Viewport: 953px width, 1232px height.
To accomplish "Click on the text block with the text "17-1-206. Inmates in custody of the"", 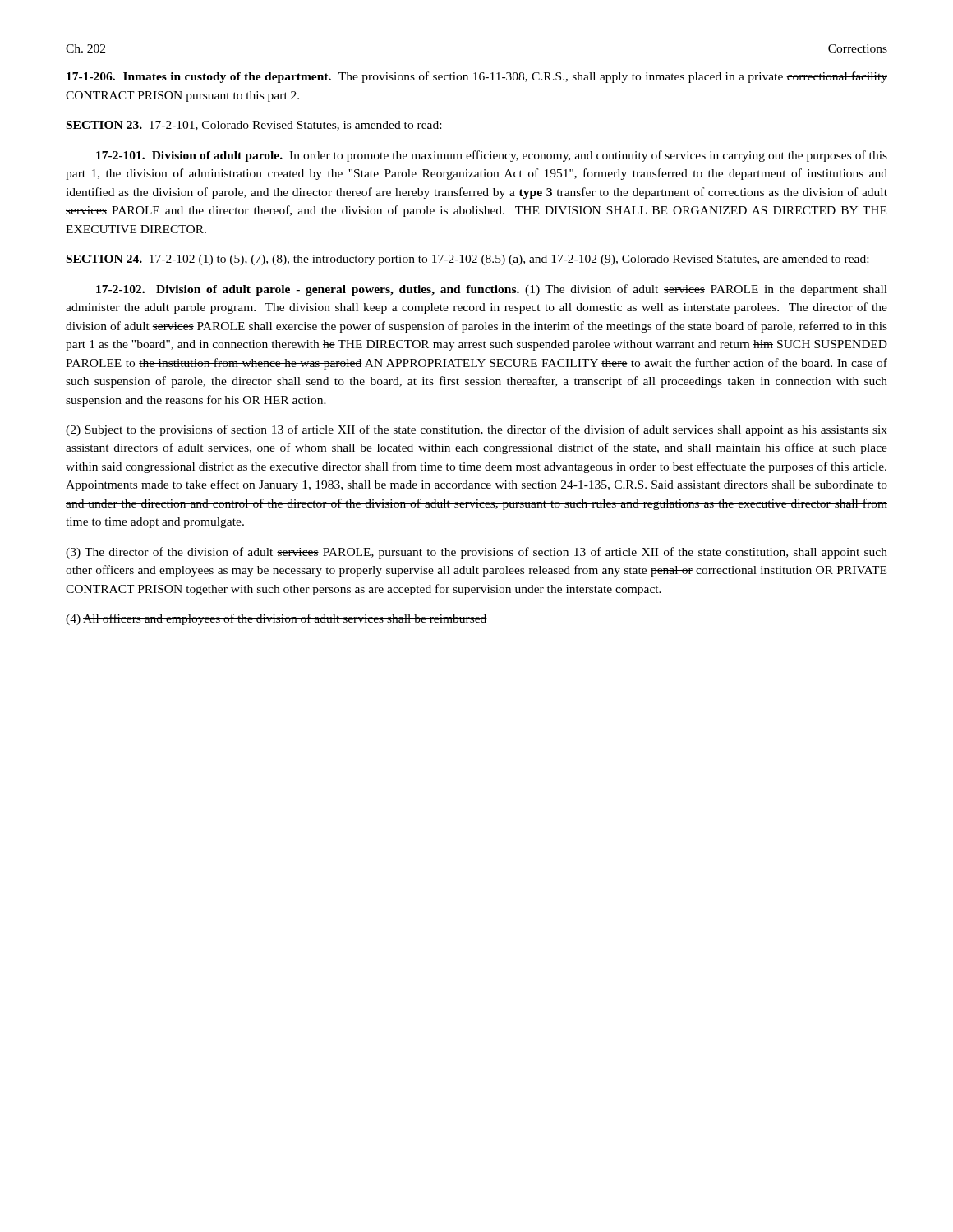I will 476,86.
